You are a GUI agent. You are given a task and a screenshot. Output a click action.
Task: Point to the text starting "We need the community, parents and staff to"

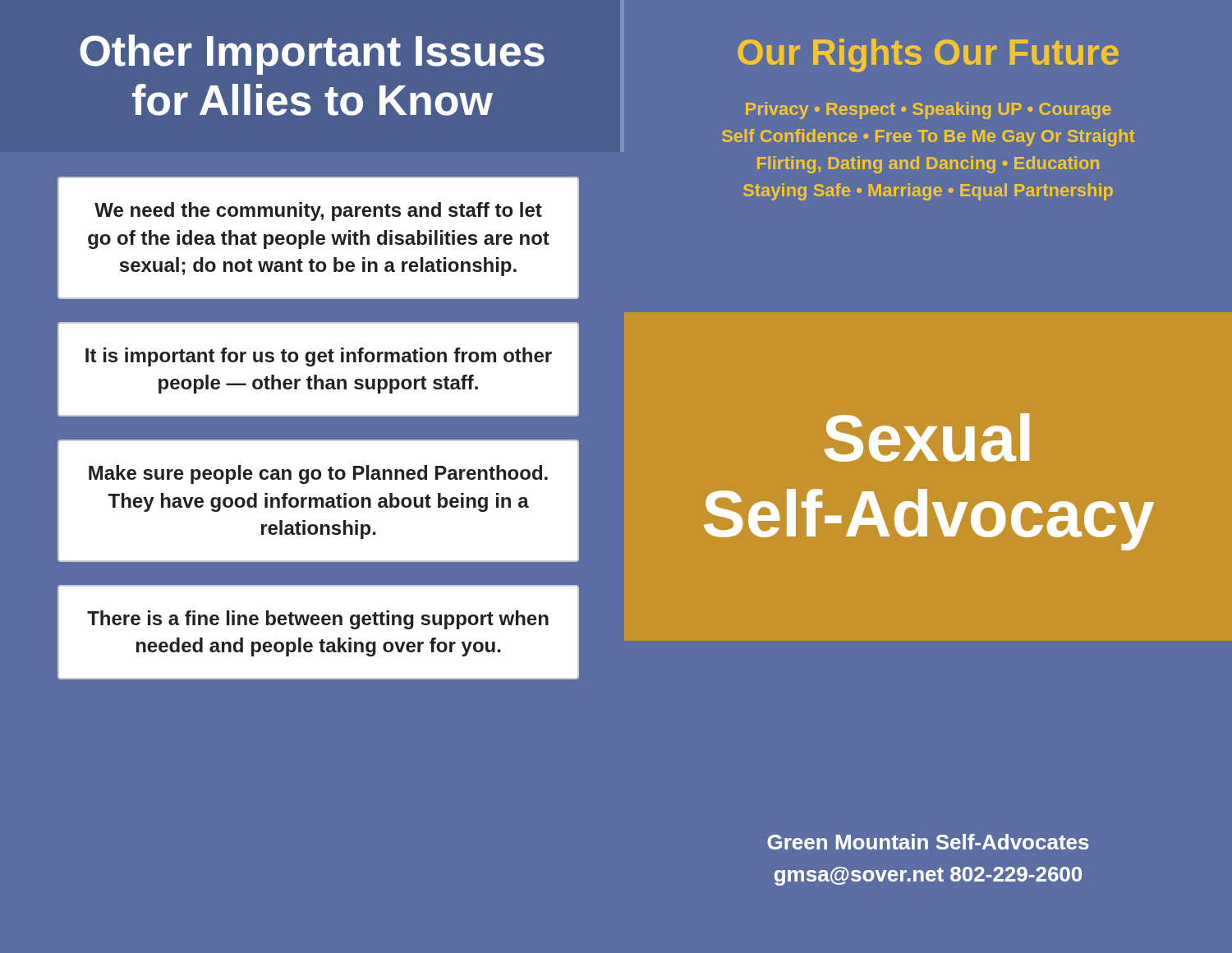pyautogui.click(x=318, y=238)
